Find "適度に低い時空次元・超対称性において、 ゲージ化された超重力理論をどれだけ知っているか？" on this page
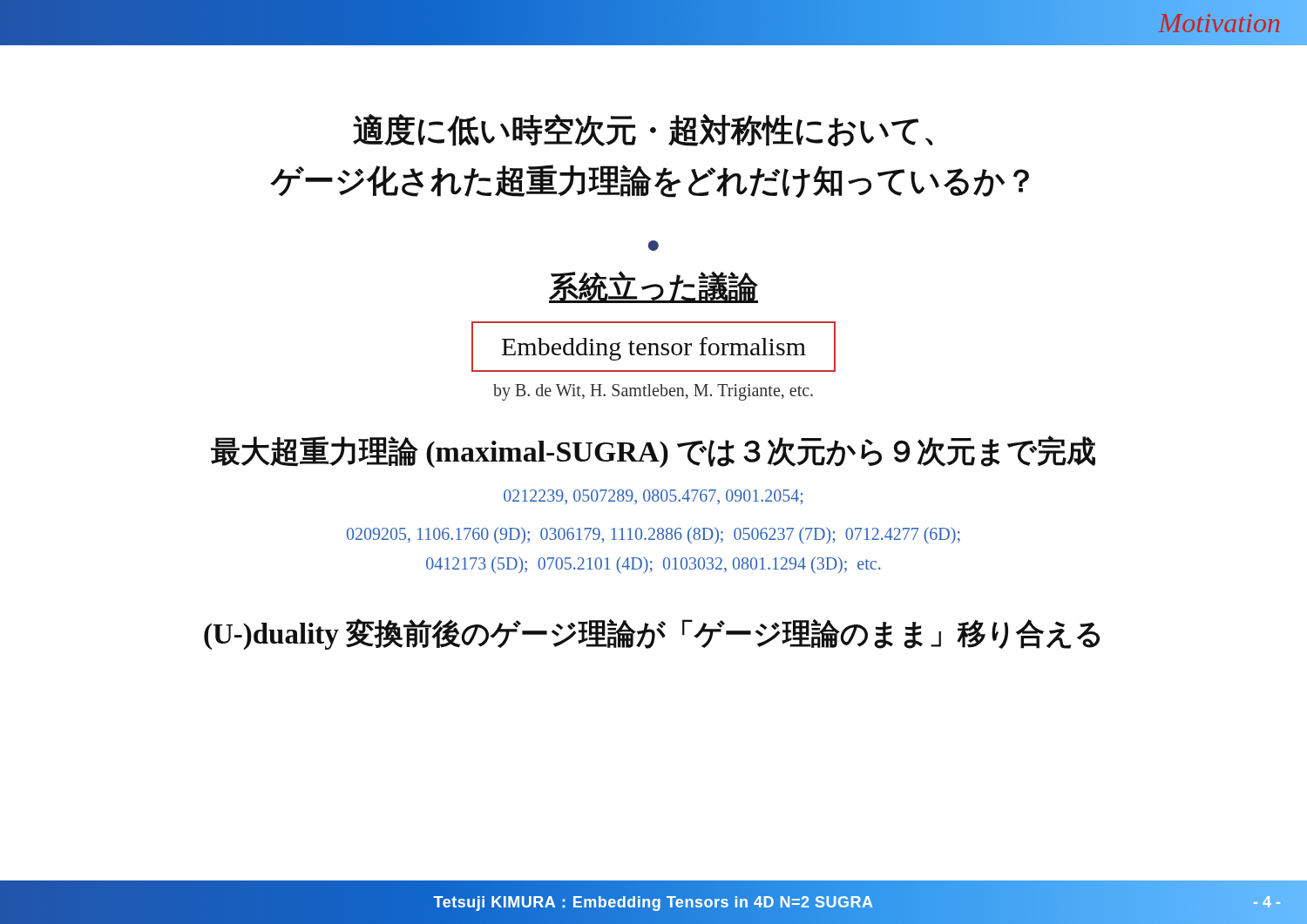 click(x=654, y=156)
